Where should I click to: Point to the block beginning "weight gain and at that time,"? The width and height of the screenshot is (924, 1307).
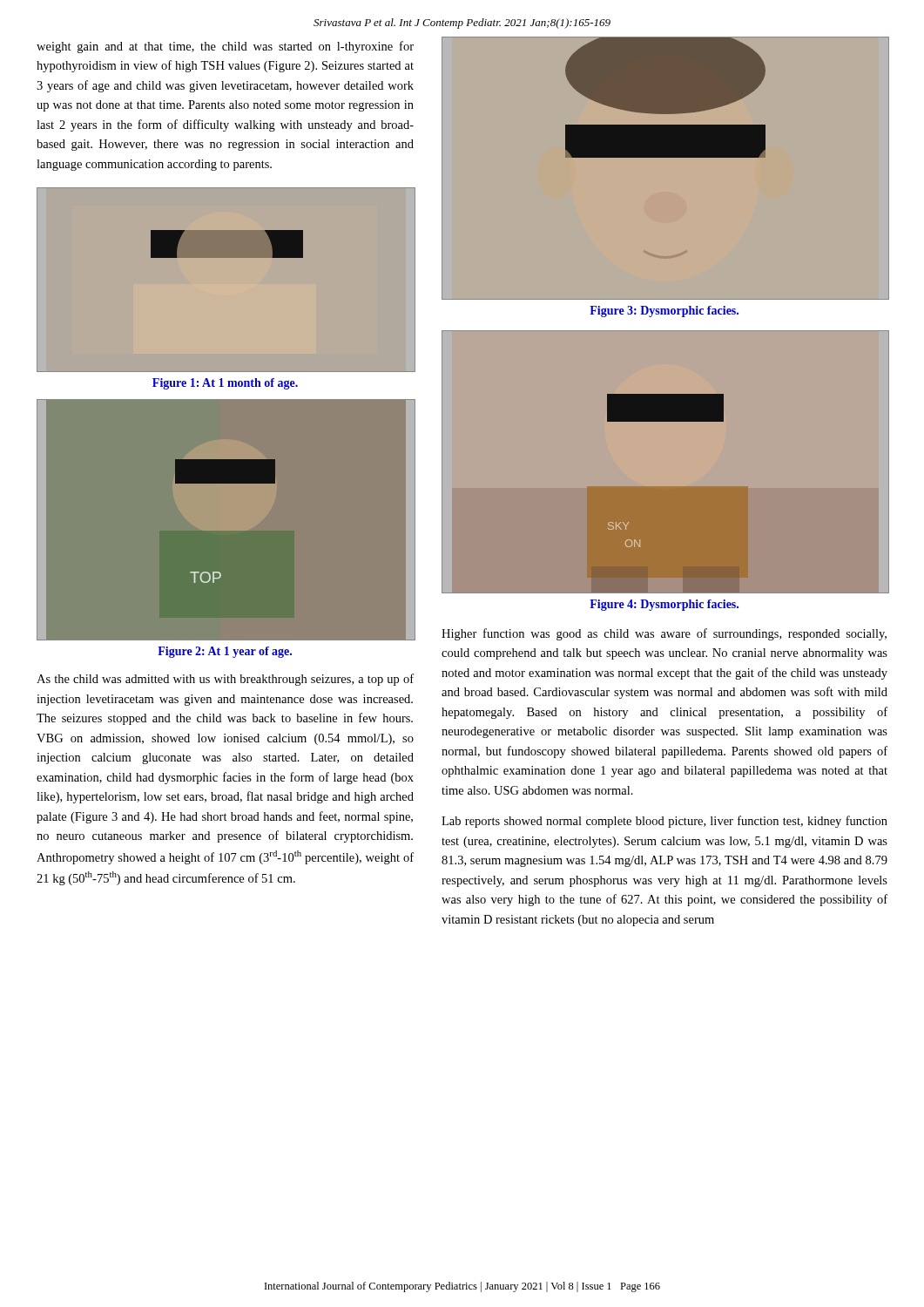[x=225, y=105]
